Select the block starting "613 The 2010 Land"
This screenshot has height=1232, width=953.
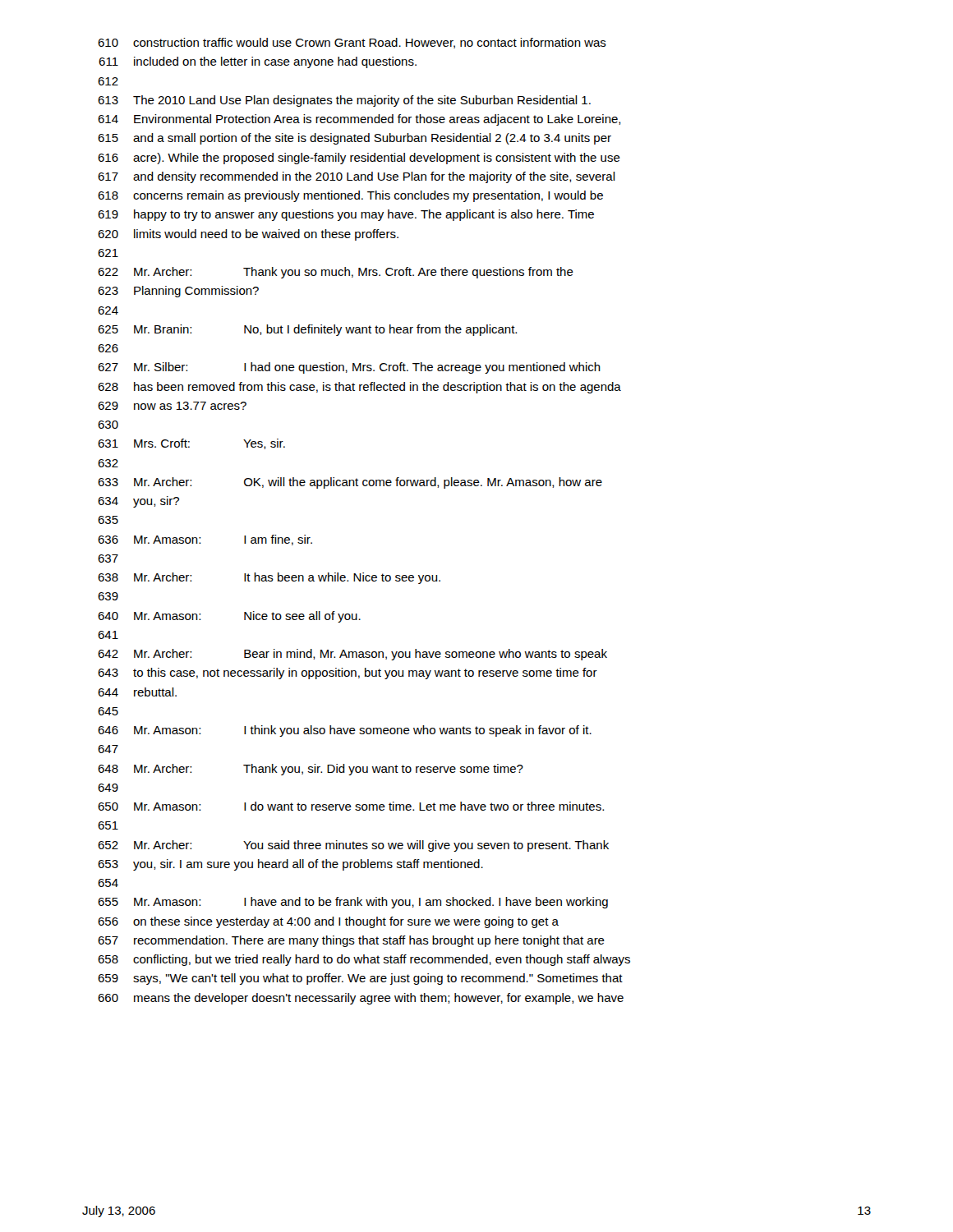click(x=476, y=100)
